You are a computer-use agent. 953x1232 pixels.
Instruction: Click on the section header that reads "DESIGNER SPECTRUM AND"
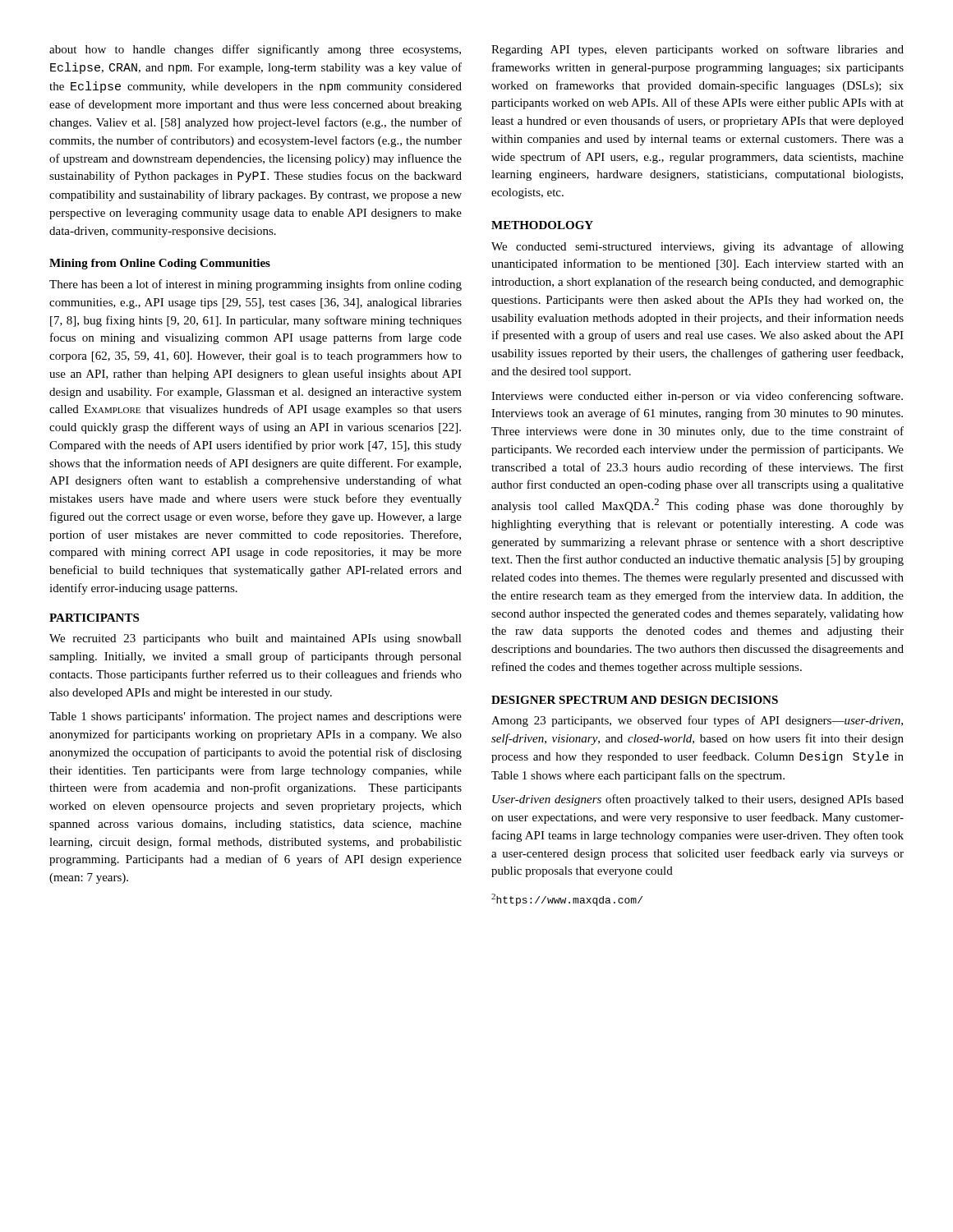pos(635,699)
